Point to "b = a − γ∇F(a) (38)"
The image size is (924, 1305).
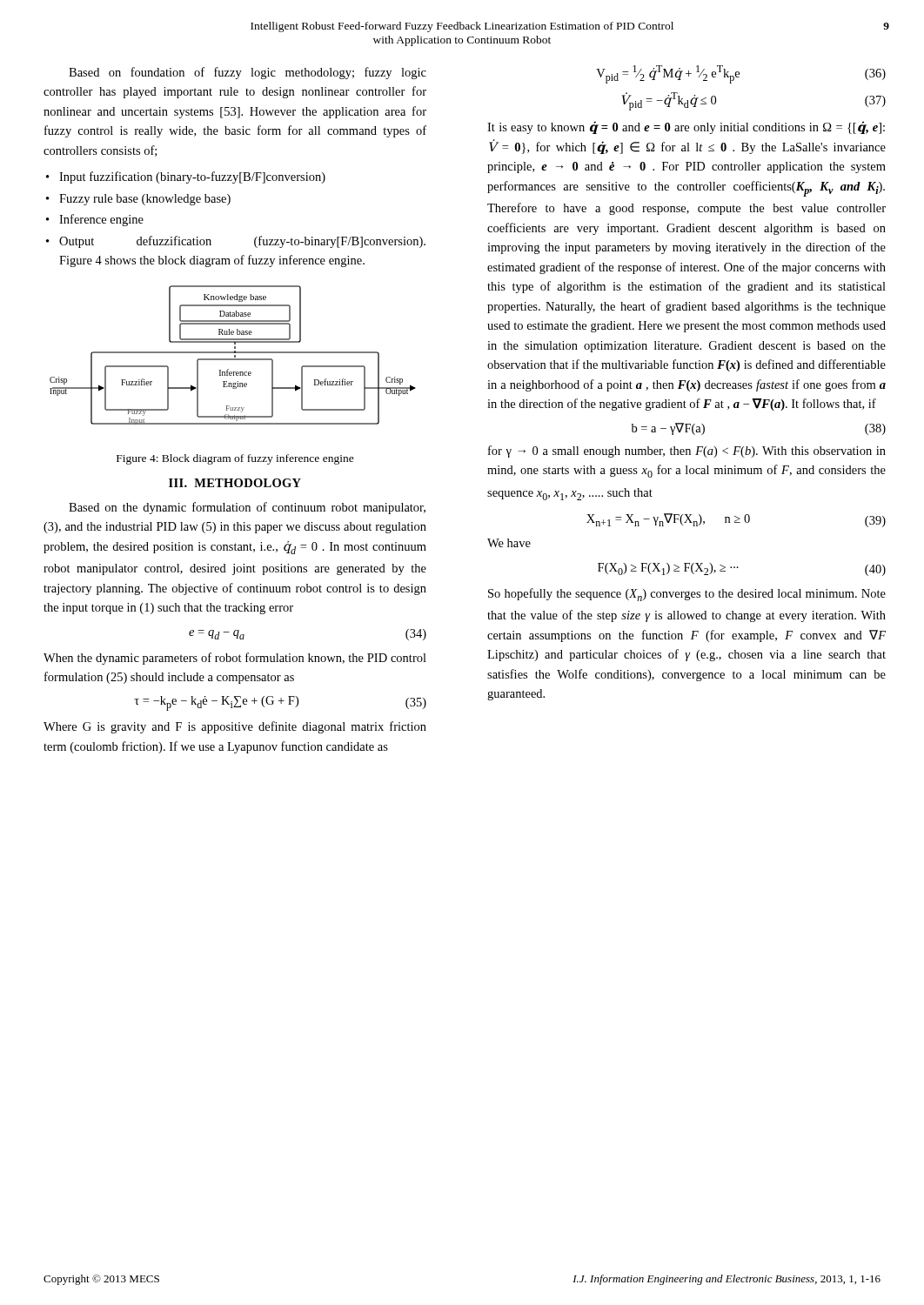(x=686, y=428)
